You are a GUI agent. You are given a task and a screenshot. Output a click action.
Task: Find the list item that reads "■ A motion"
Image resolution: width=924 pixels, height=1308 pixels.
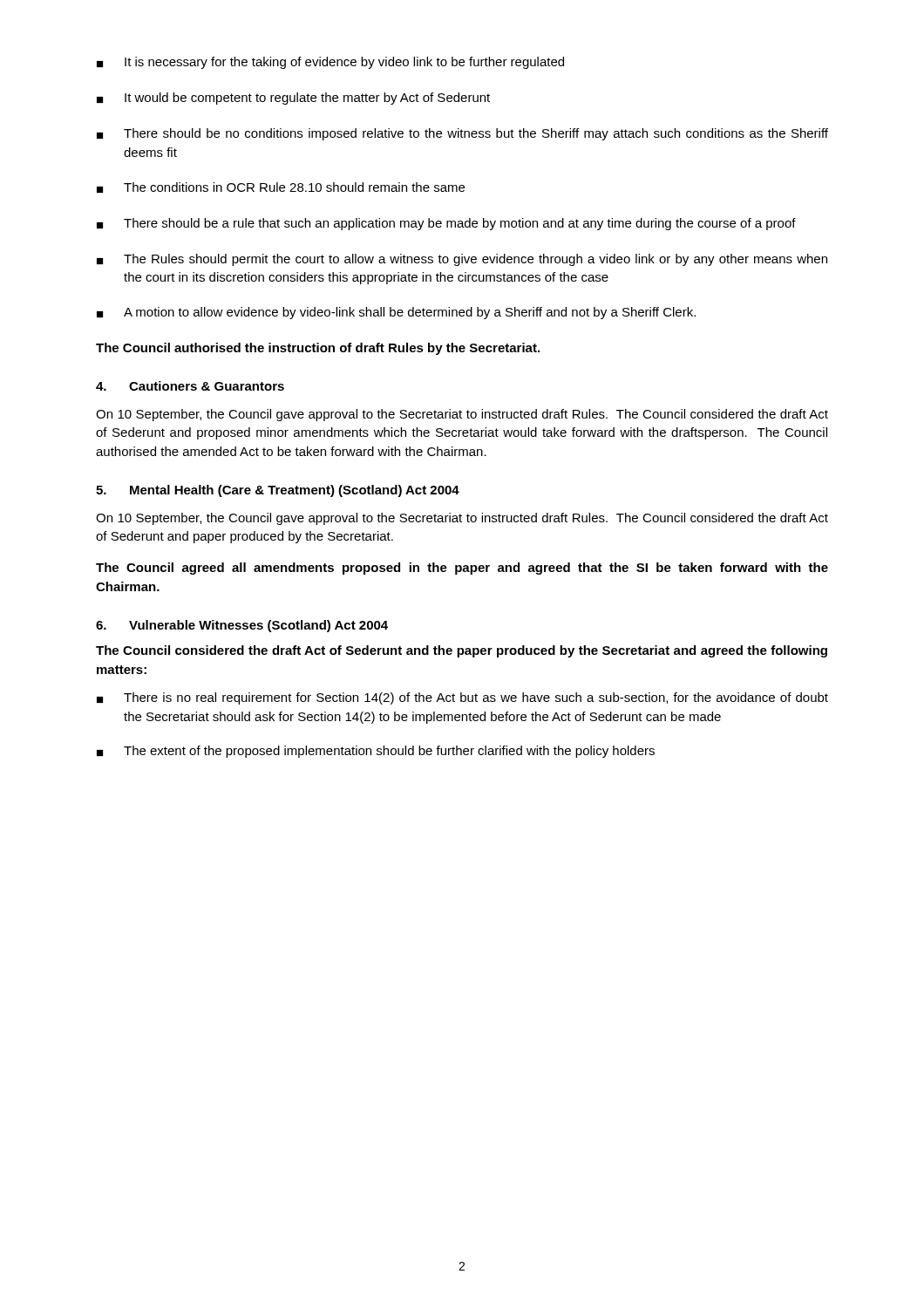[x=462, y=313]
